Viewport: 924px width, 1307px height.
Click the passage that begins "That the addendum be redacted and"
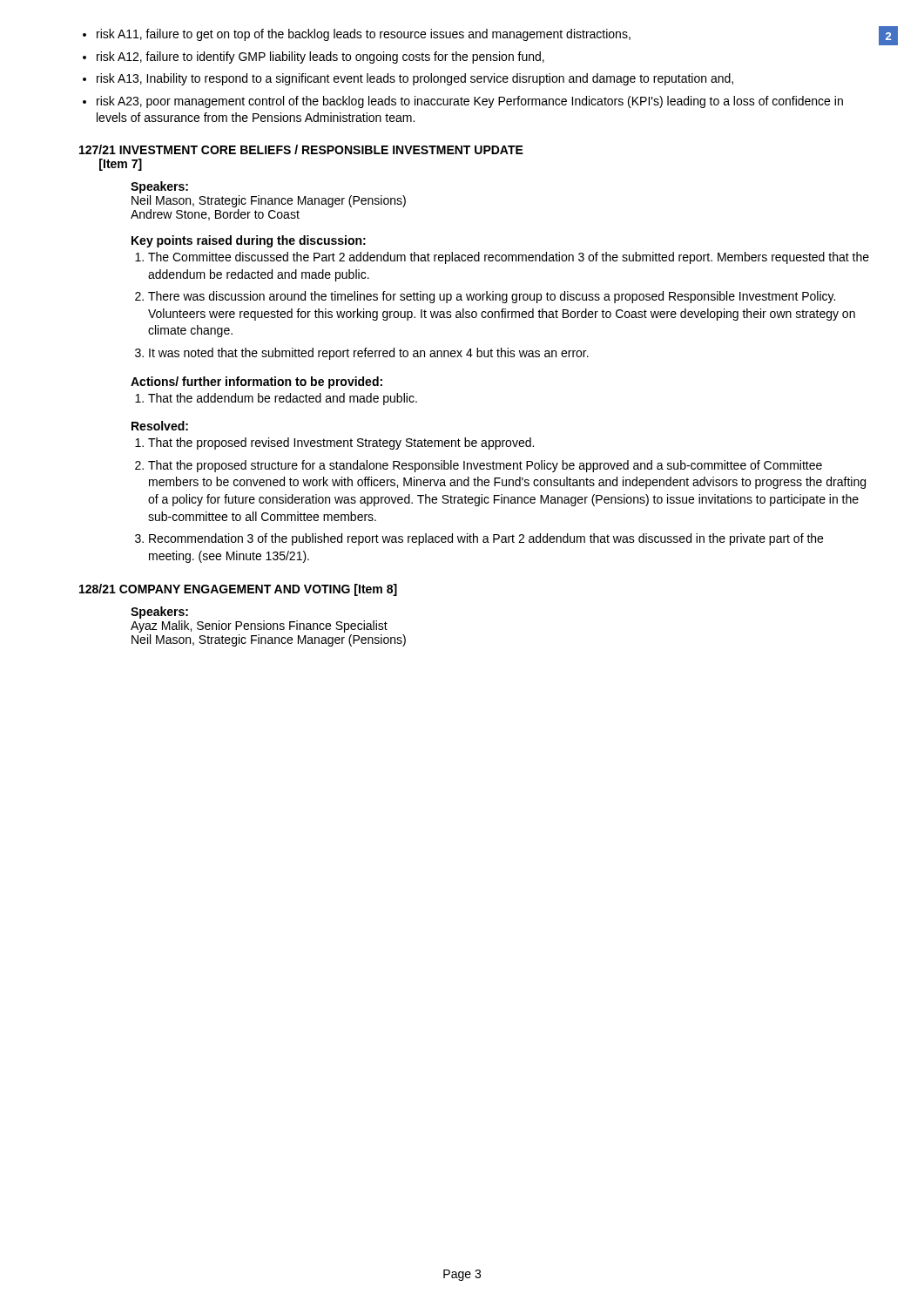[x=276, y=399]
